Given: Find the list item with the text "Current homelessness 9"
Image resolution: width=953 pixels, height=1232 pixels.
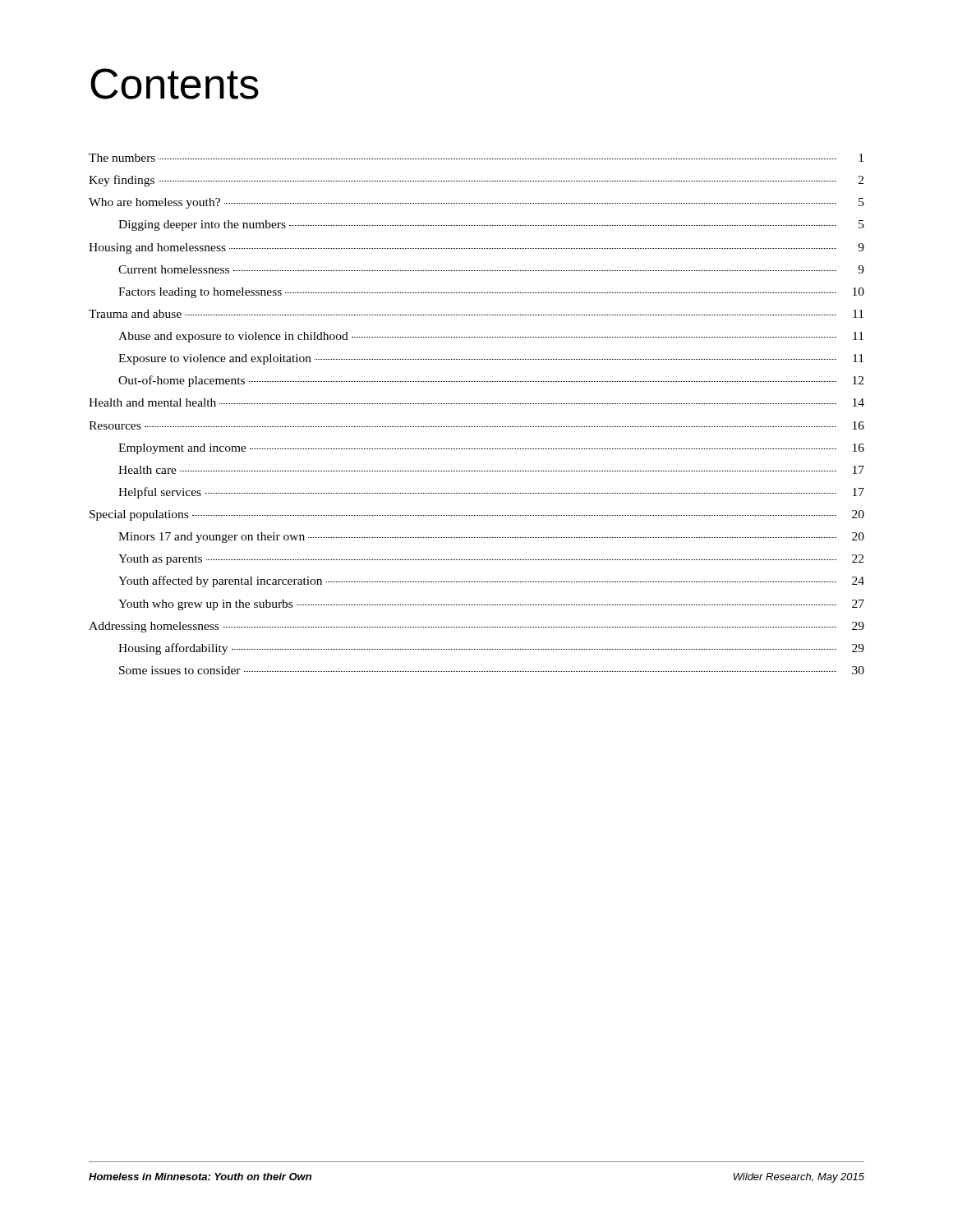Looking at the screenshot, I should tap(476, 269).
